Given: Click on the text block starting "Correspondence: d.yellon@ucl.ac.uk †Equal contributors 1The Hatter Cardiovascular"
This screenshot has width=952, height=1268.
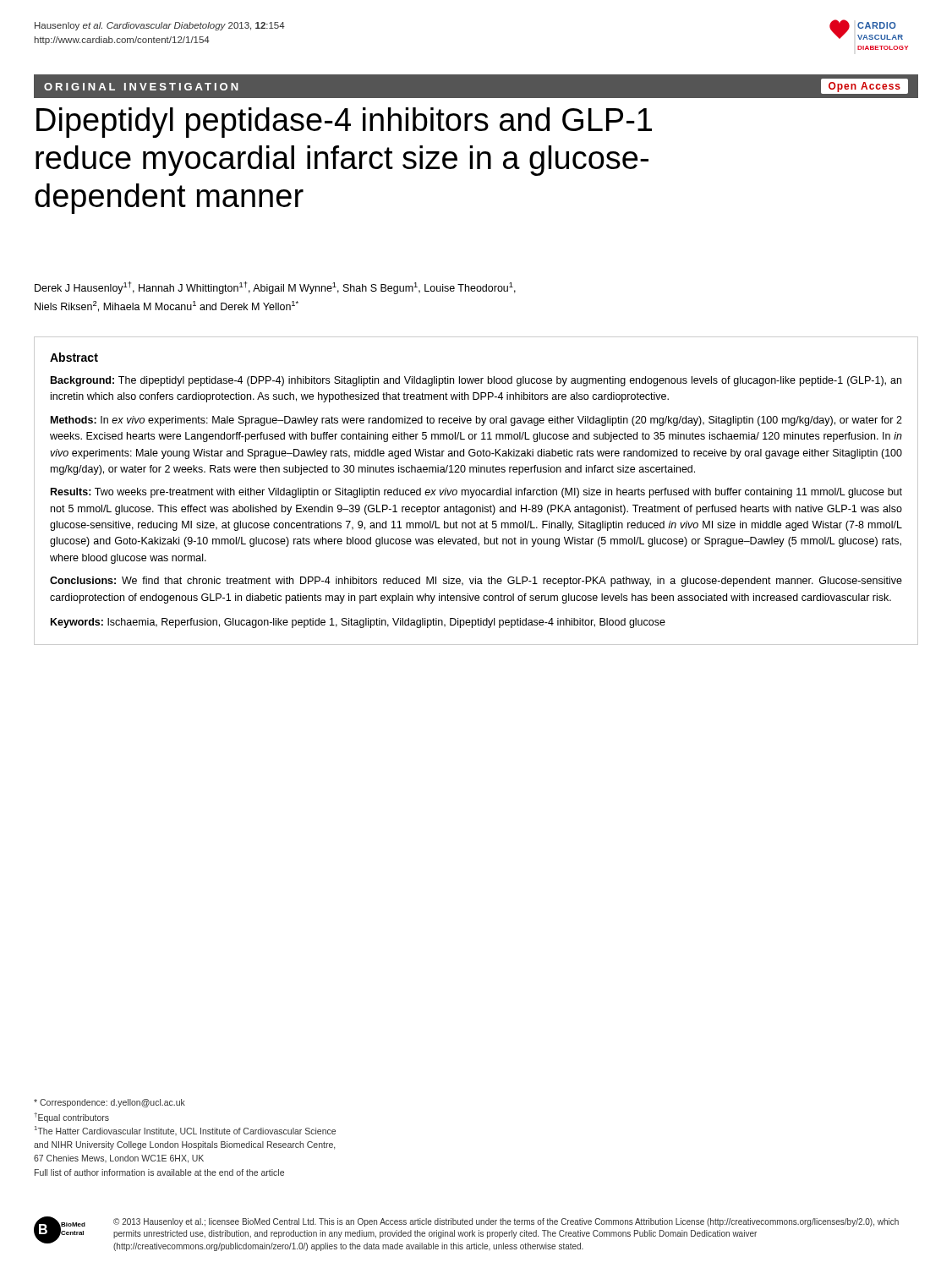Looking at the screenshot, I should coord(185,1137).
